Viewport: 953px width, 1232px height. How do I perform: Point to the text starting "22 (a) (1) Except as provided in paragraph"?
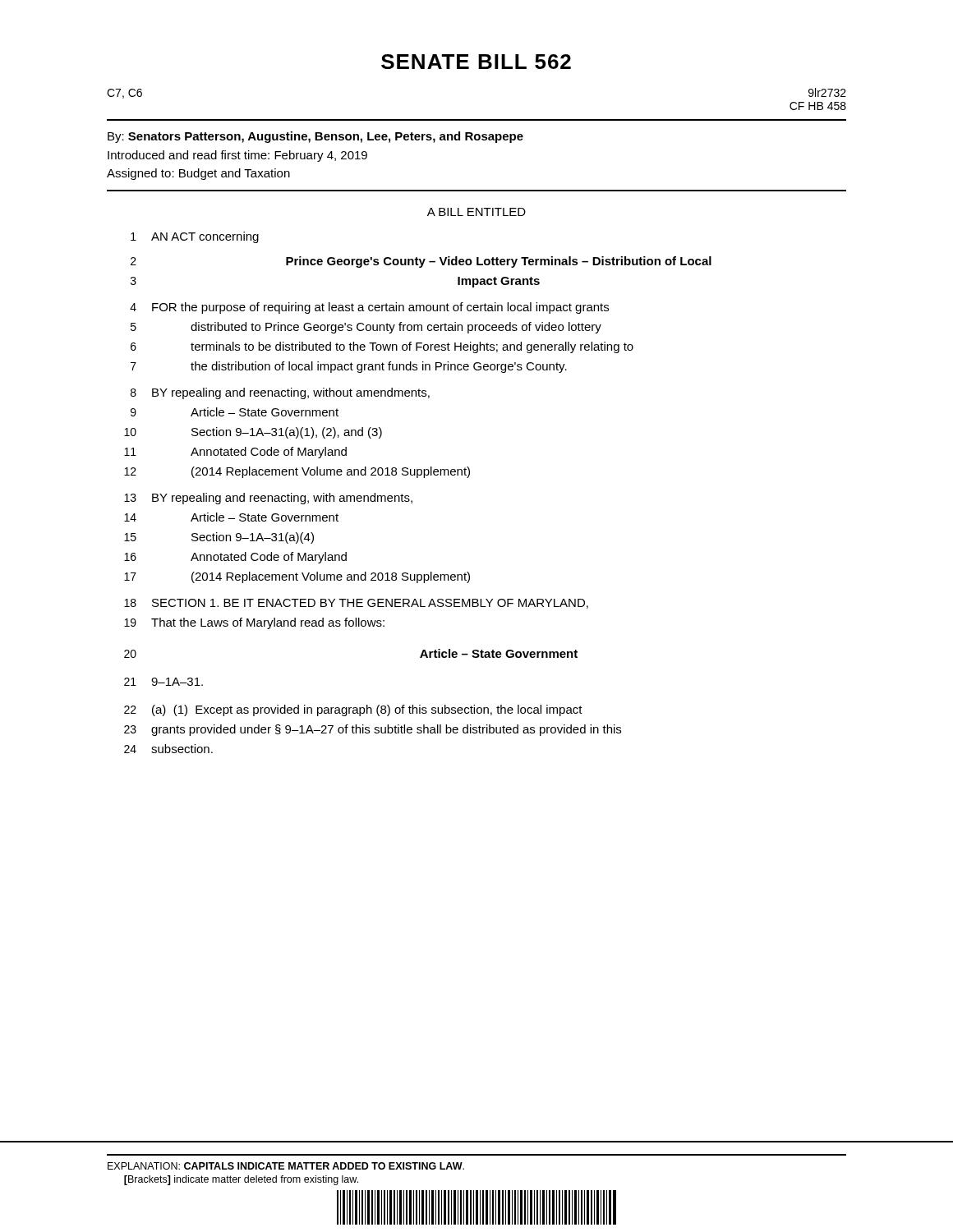pos(476,729)
